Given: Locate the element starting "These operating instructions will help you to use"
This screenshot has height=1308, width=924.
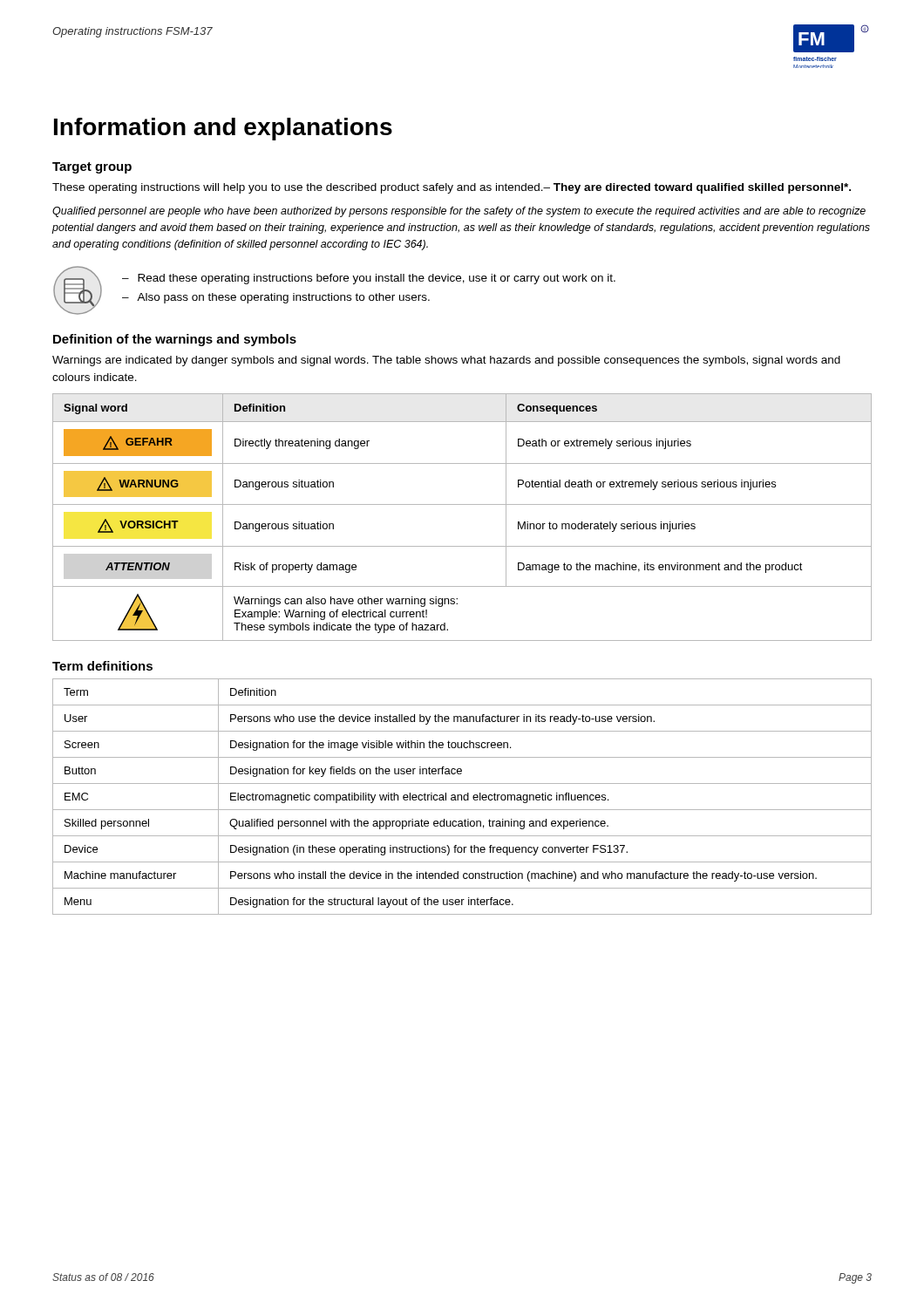Looking at the screenshot, I should (452, 187).
